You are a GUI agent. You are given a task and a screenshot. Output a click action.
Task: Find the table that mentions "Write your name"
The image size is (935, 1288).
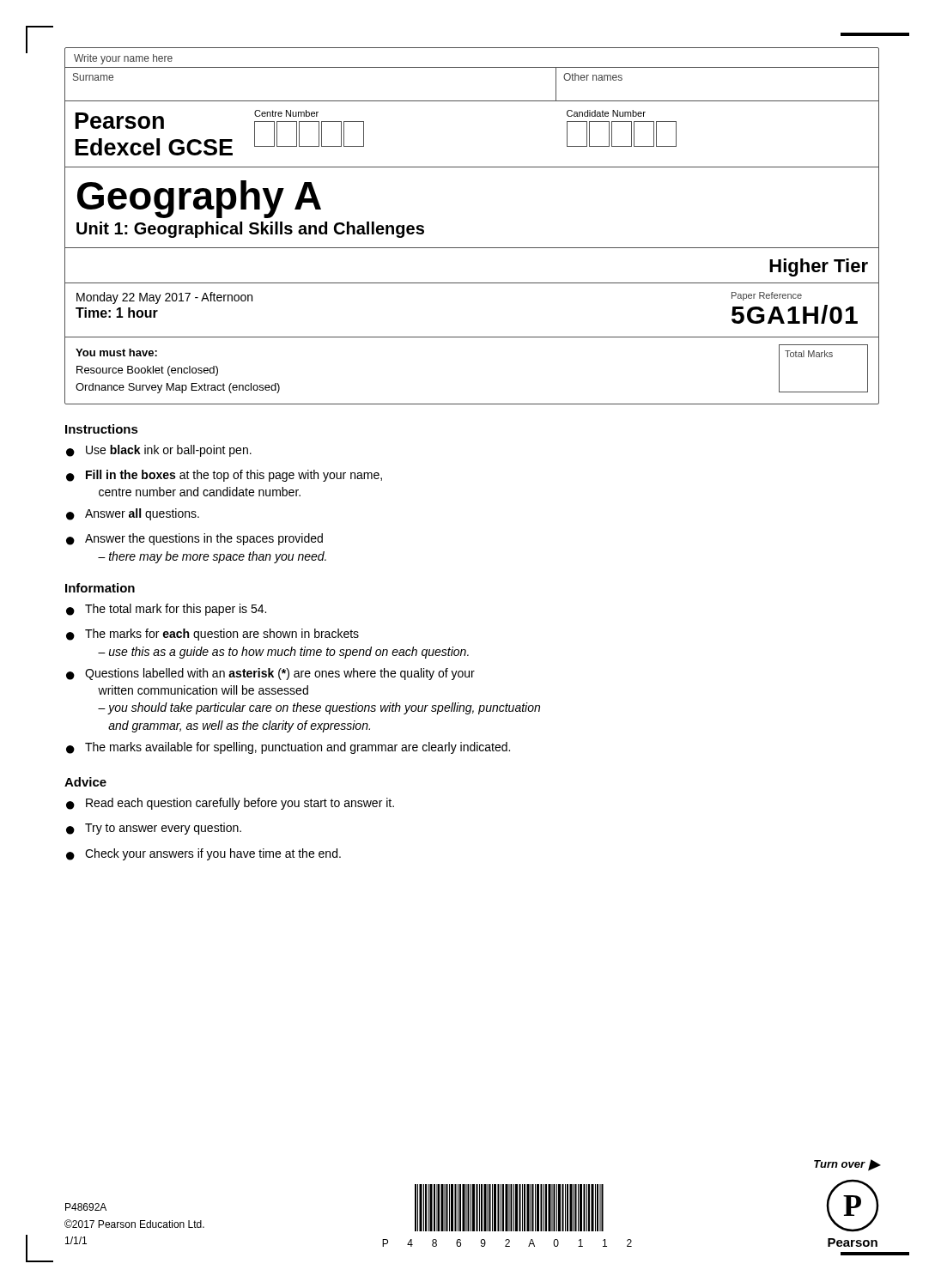[x=472, y=226]
